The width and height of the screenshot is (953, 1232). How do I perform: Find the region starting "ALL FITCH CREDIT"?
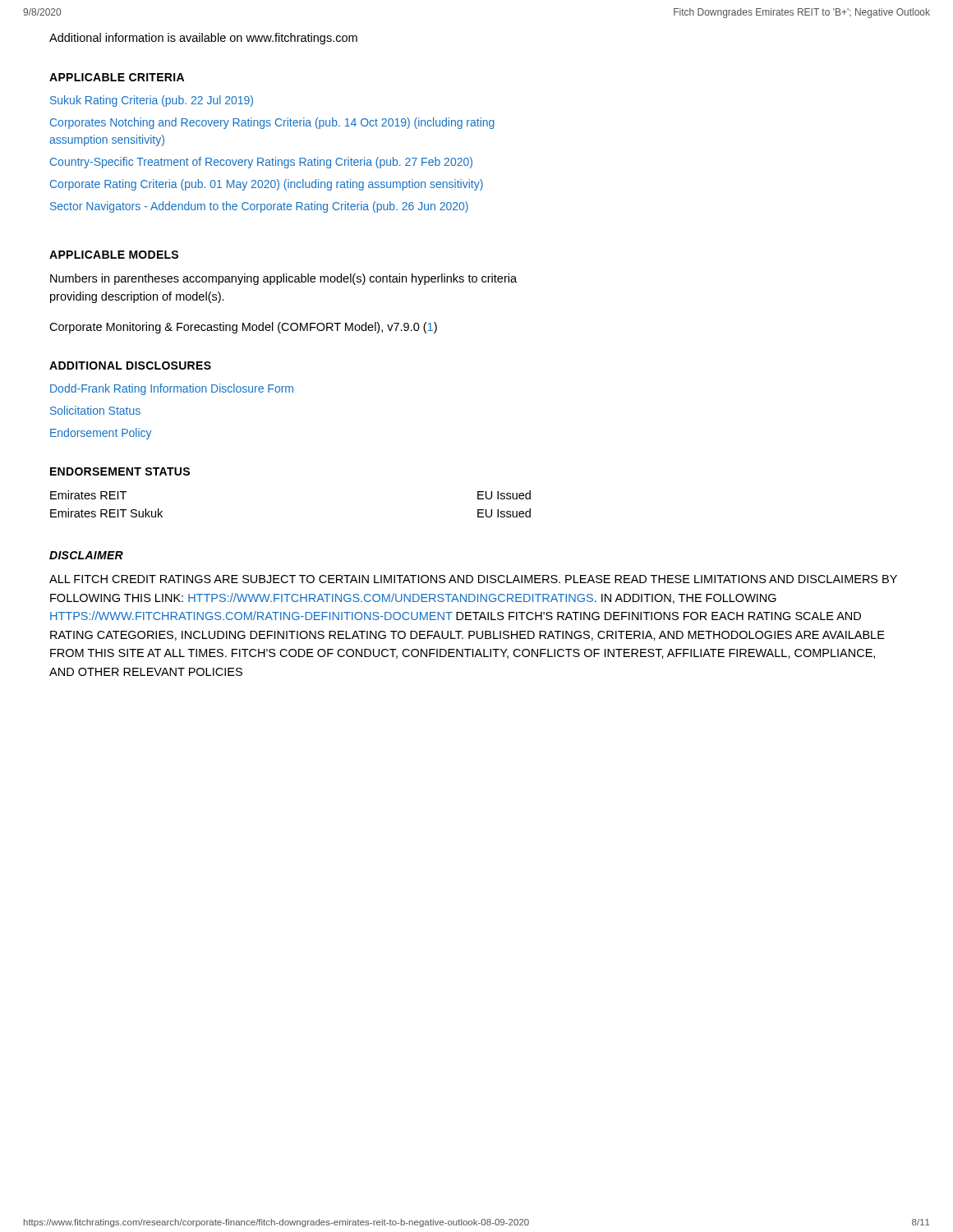473,625
